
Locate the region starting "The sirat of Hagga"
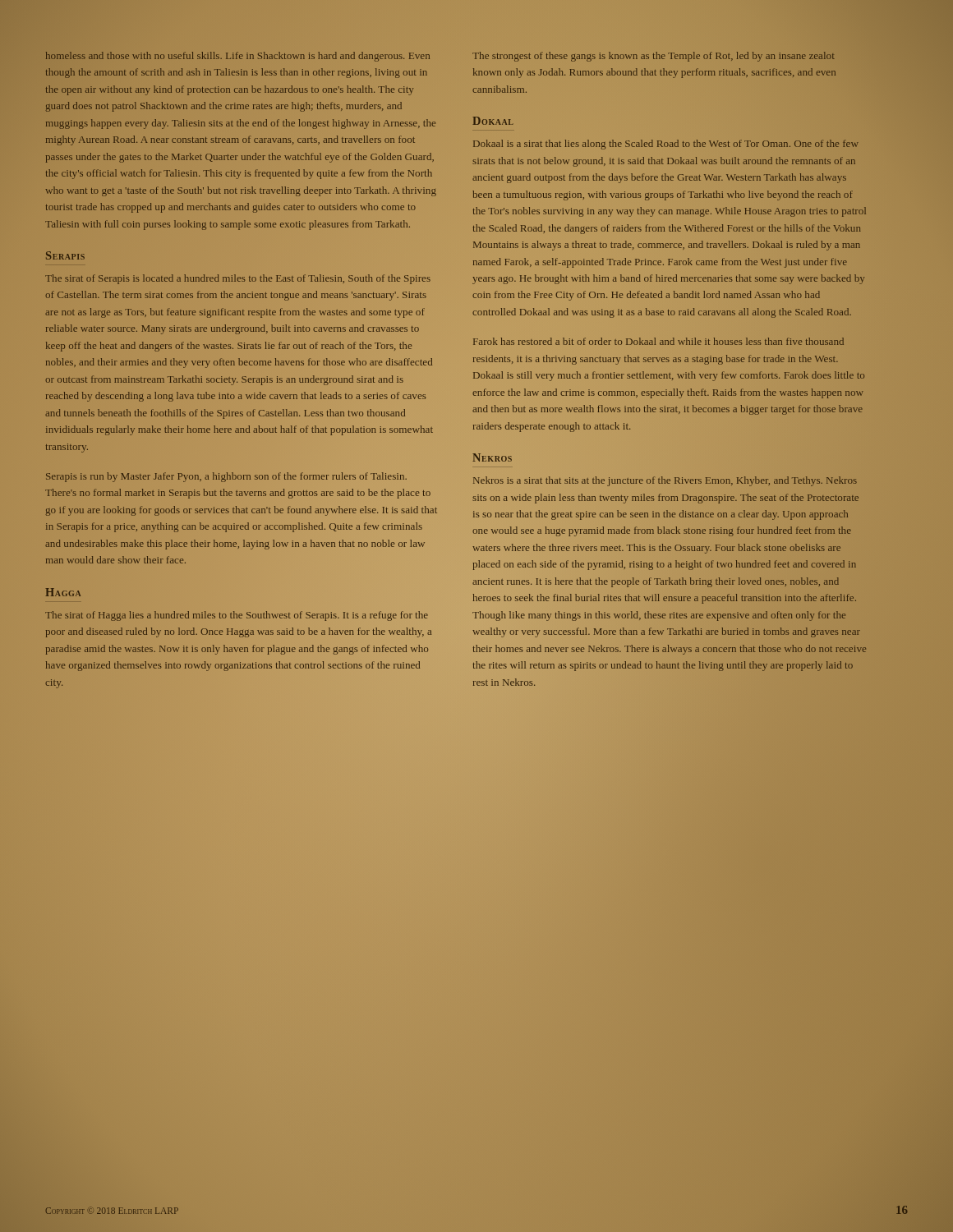[239, 648]
